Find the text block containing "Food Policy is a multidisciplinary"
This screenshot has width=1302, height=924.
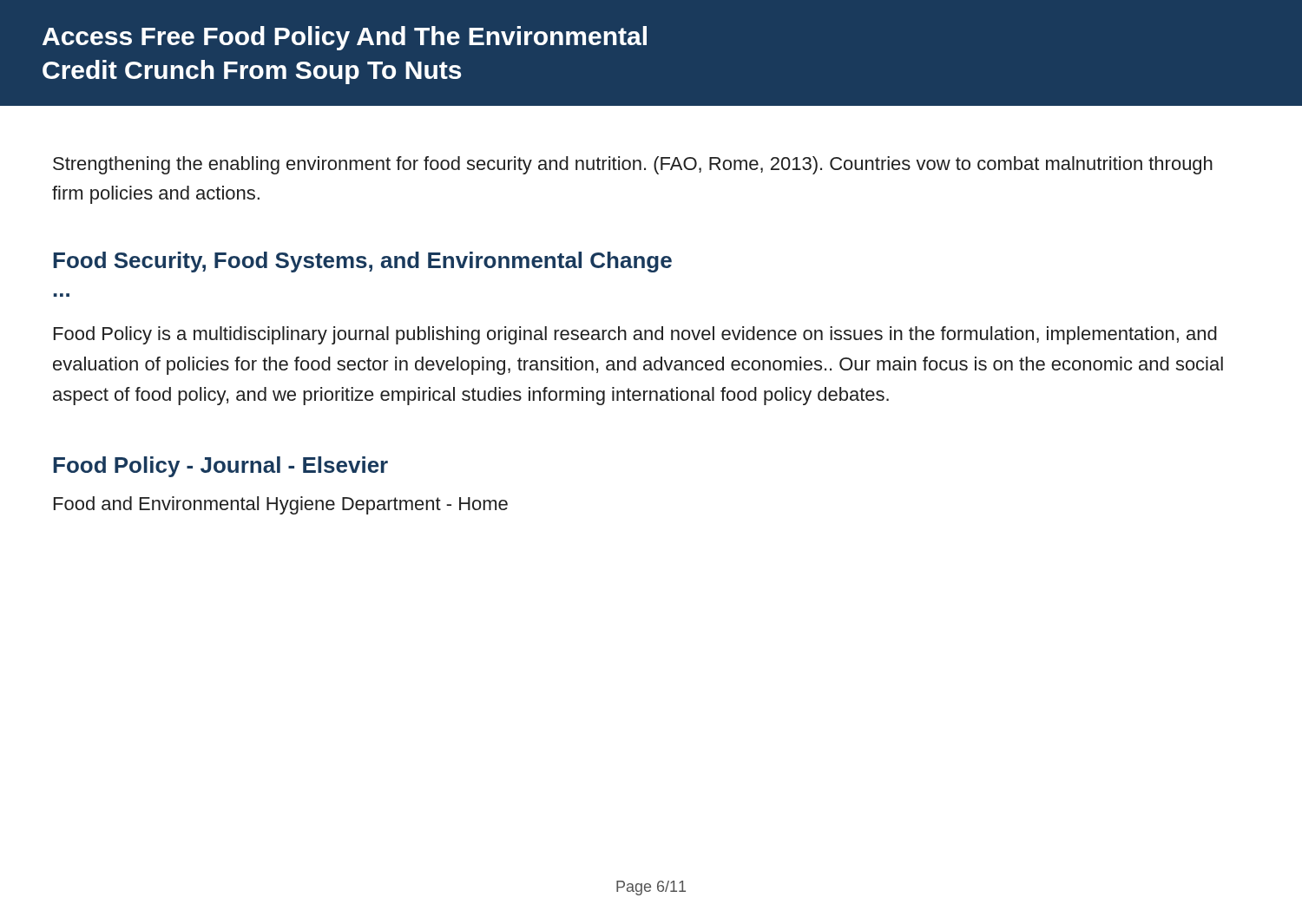638,364
